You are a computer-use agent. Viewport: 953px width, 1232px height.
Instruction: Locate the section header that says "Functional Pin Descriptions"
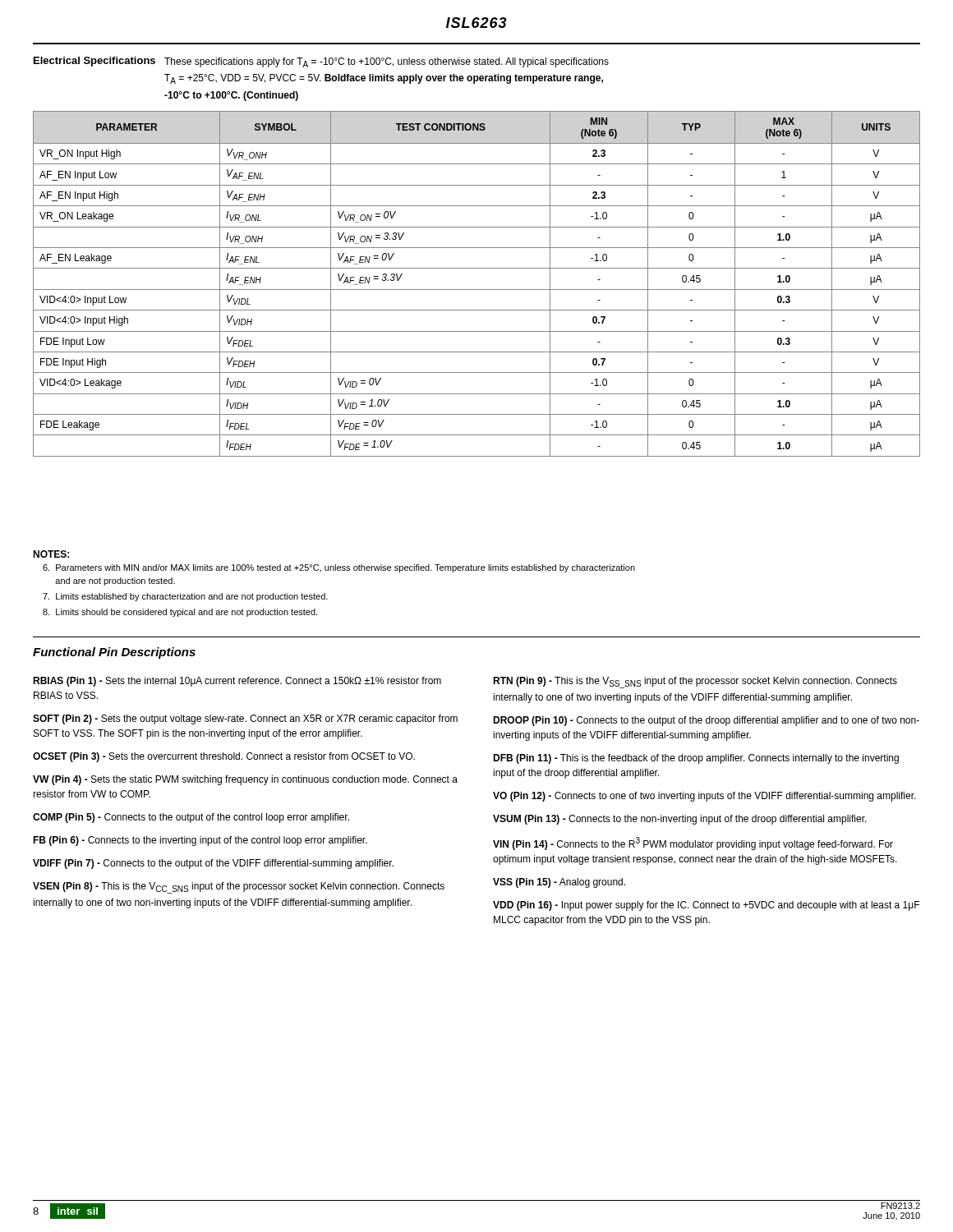point(114,652)
